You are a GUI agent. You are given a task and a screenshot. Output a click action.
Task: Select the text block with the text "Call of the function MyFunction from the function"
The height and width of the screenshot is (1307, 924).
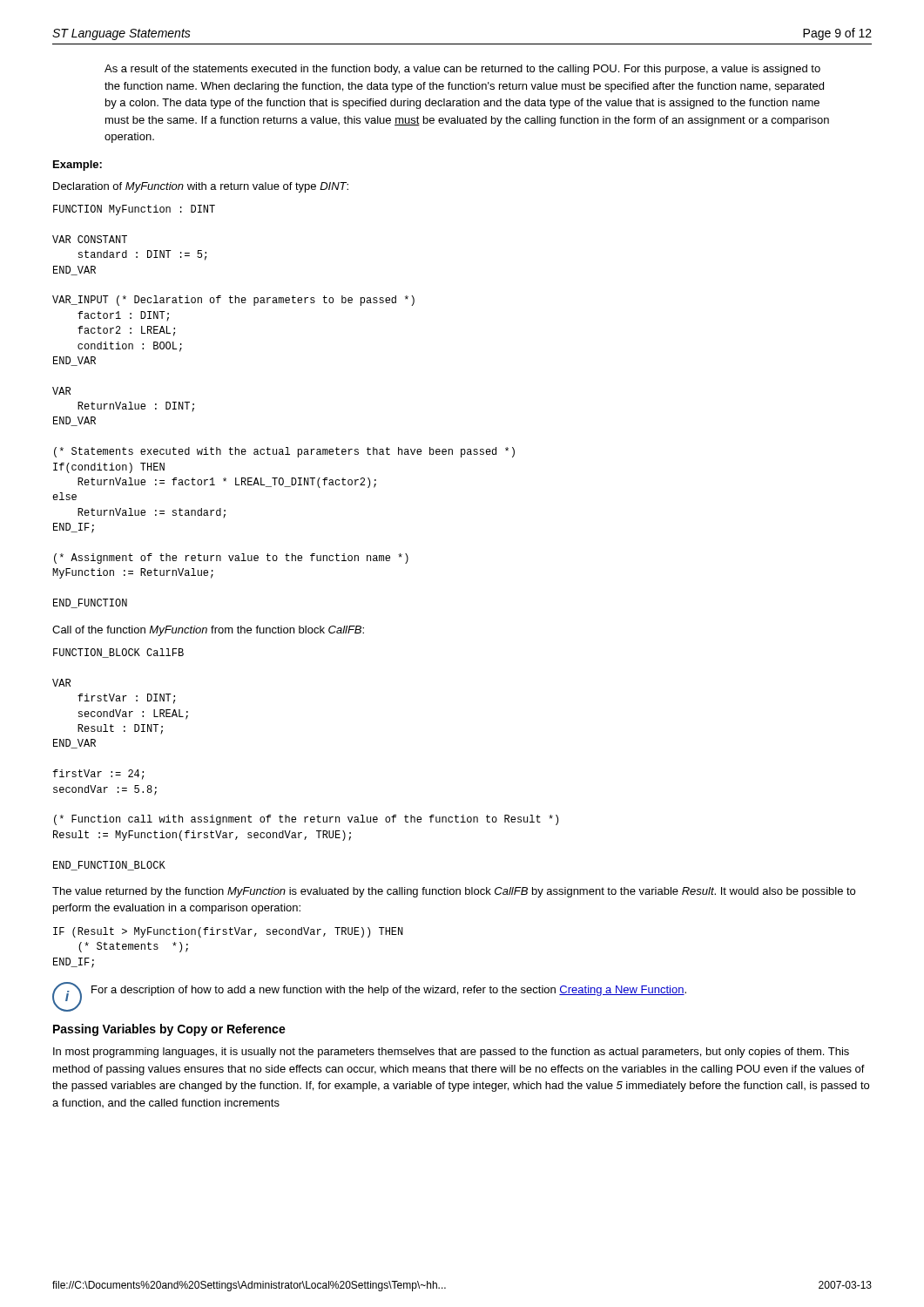[209, 629]
